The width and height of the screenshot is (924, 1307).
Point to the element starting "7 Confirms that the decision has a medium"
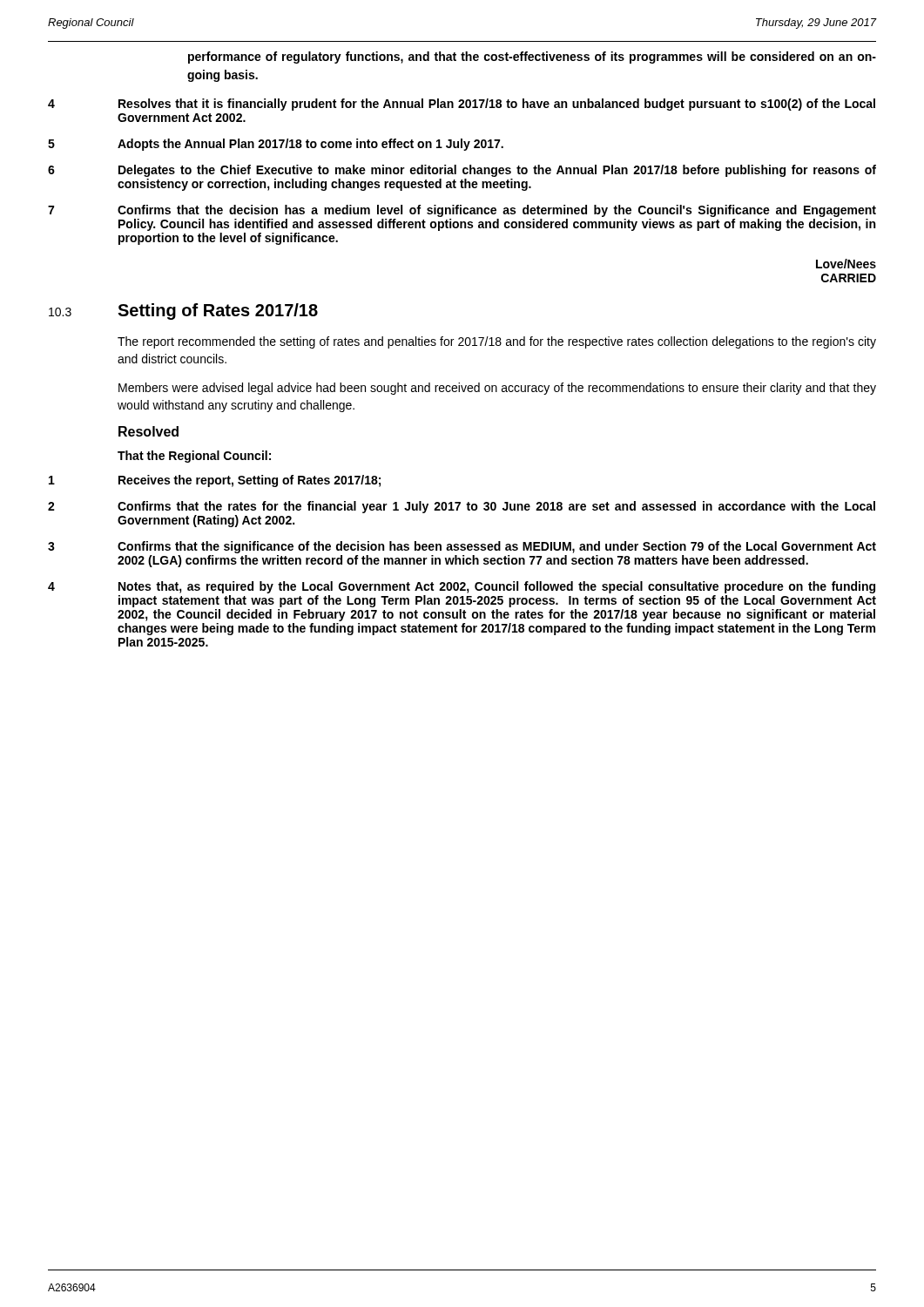click(462, 224)
